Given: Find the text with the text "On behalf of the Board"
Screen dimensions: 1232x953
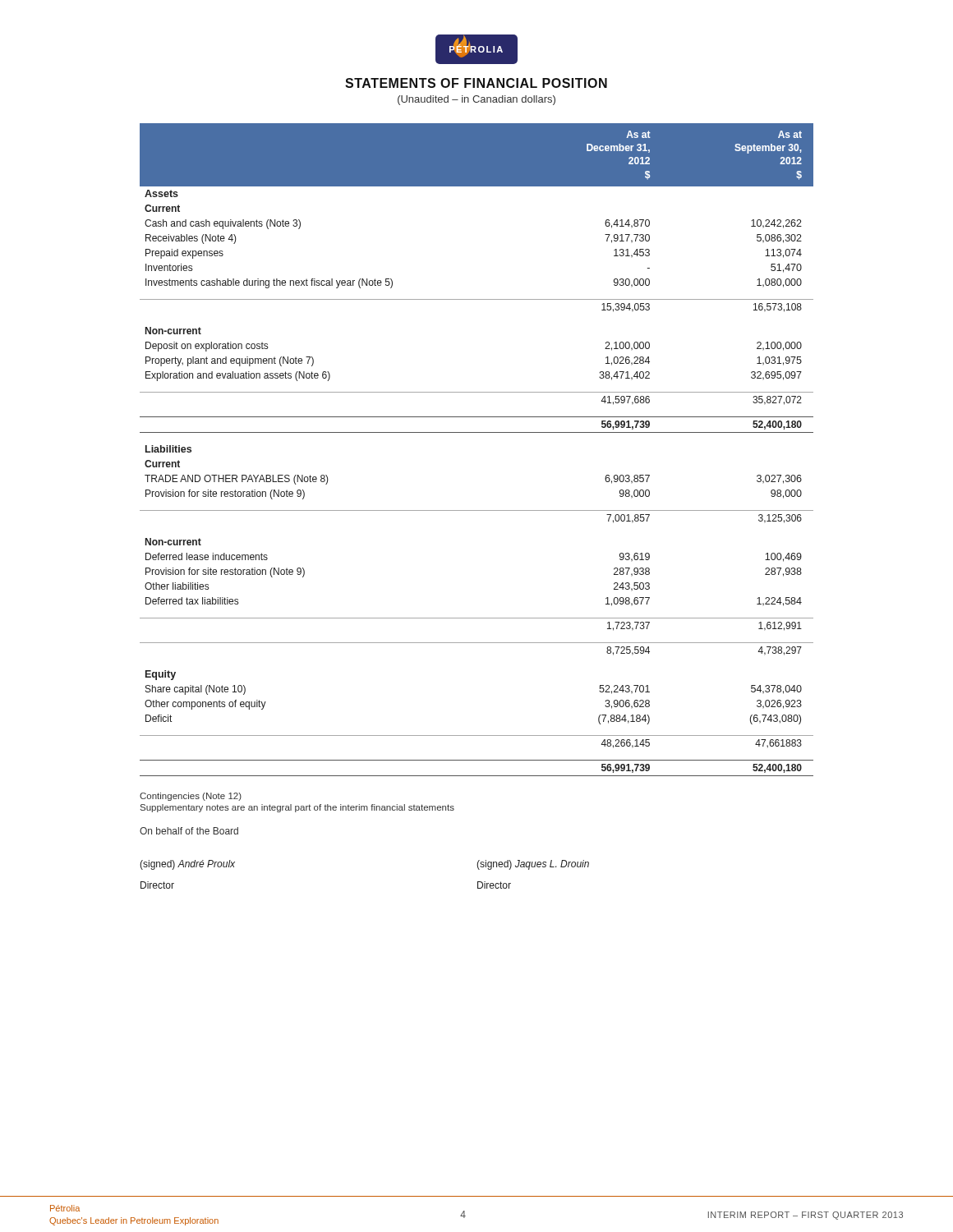Looking at the screenshot, I should pyautogui.click(x=189, y=831).
